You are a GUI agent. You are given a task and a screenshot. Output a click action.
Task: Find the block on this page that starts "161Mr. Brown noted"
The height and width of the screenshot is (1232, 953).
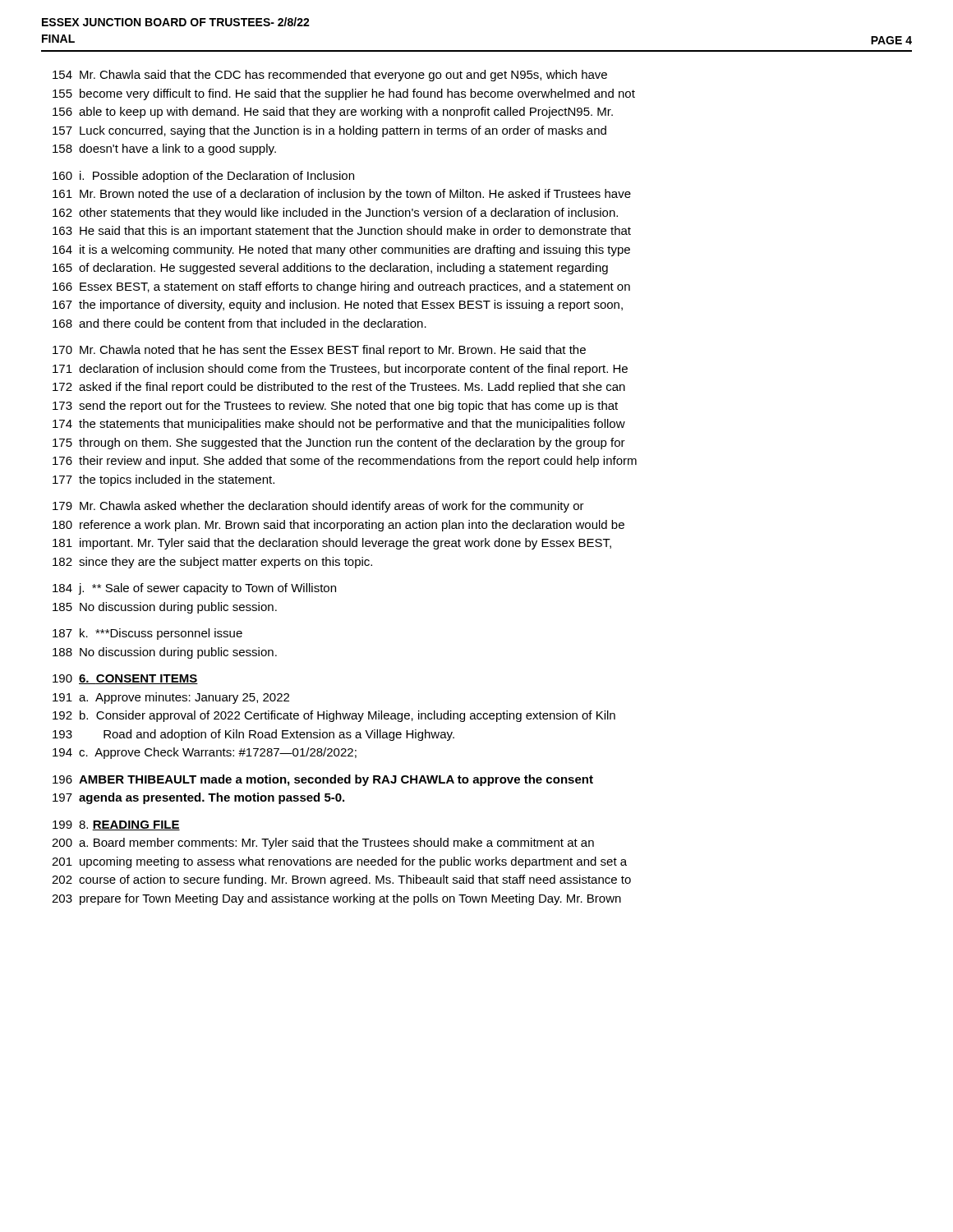click(x=476, y=259)
